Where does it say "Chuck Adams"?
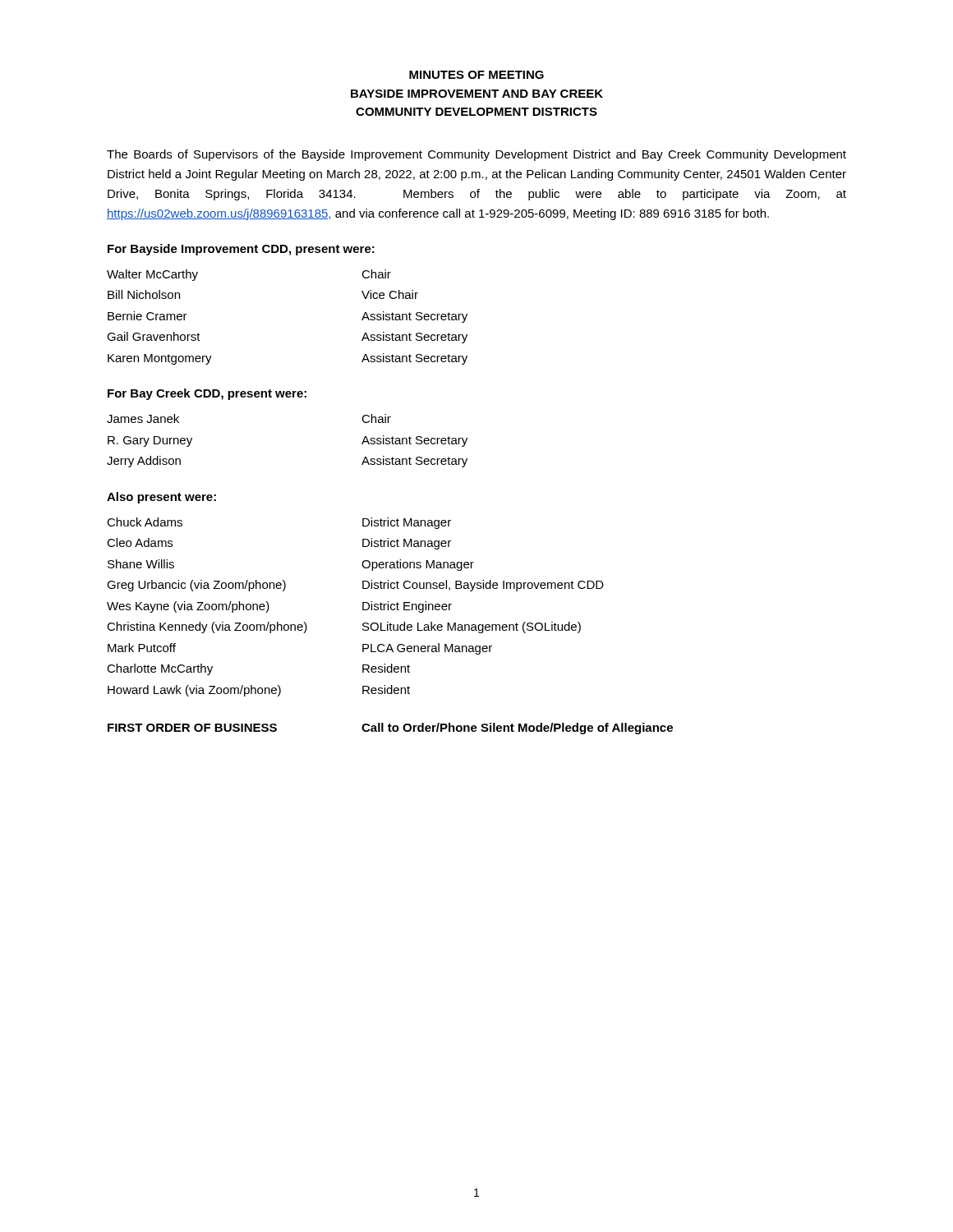 [145, 522]
